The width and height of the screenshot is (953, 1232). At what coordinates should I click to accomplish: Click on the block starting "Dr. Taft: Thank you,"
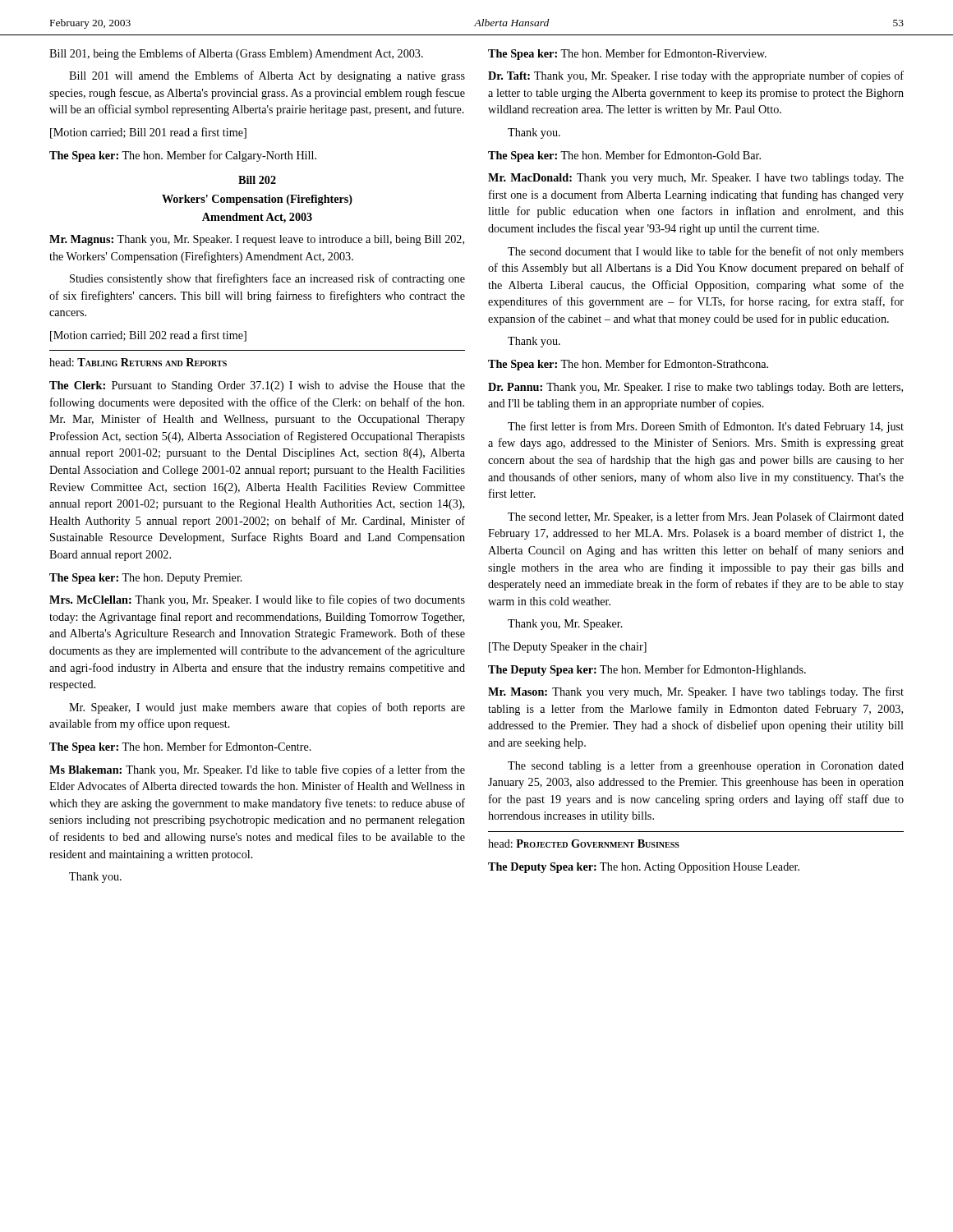pos(696,104)
